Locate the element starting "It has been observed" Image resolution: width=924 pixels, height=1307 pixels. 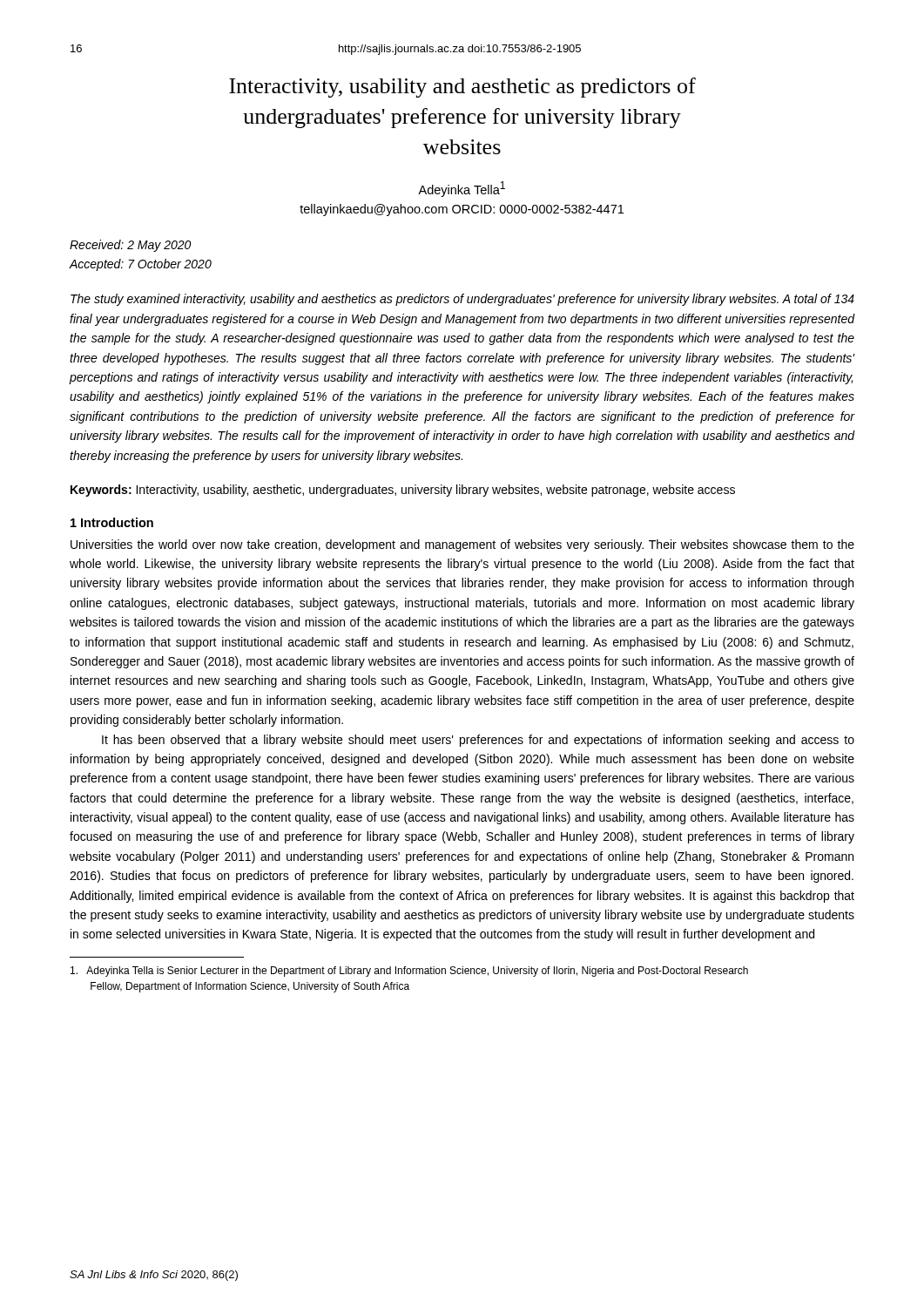(462, 837)
